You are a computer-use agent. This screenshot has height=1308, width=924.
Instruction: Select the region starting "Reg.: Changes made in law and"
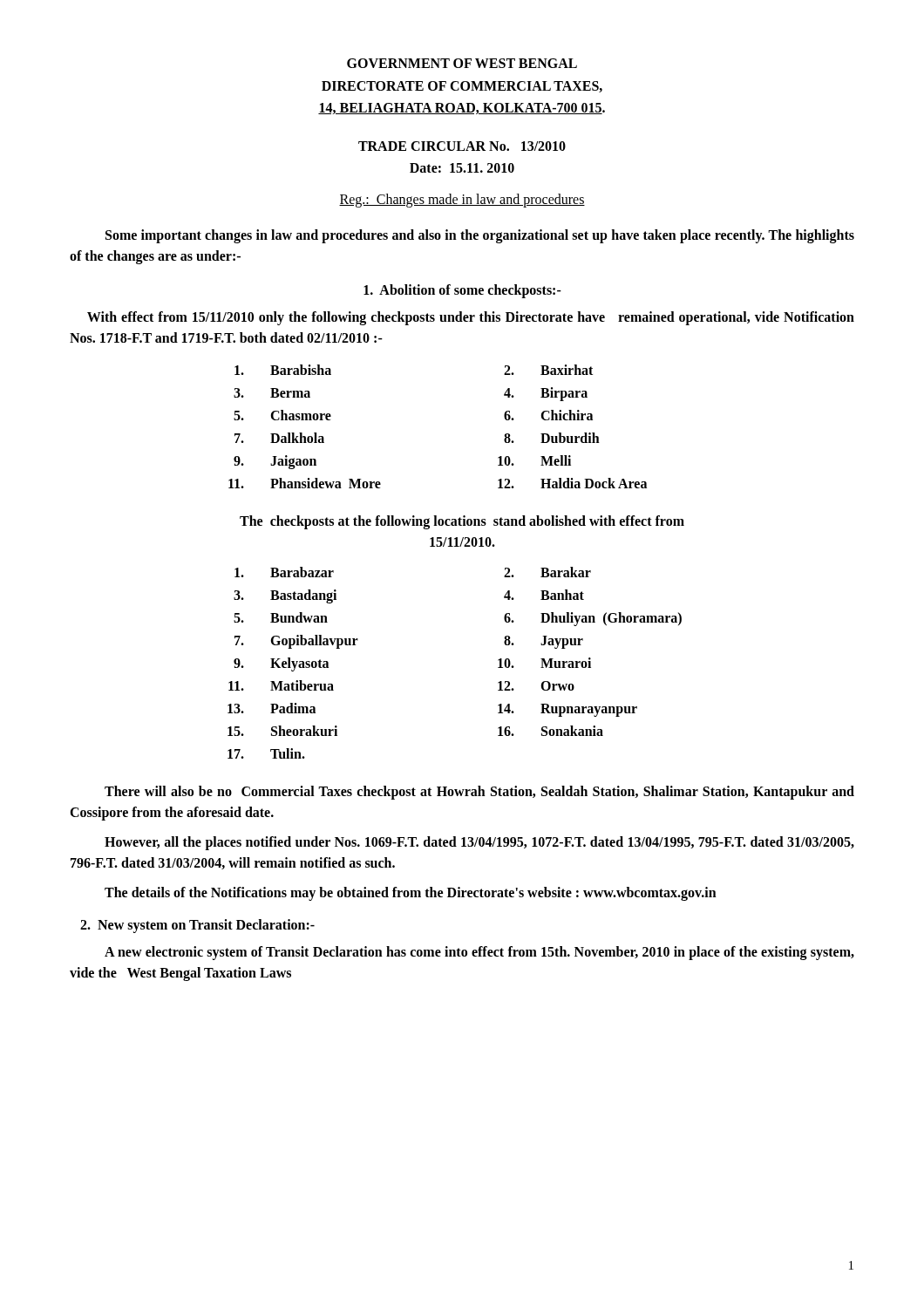pos(462,199)
